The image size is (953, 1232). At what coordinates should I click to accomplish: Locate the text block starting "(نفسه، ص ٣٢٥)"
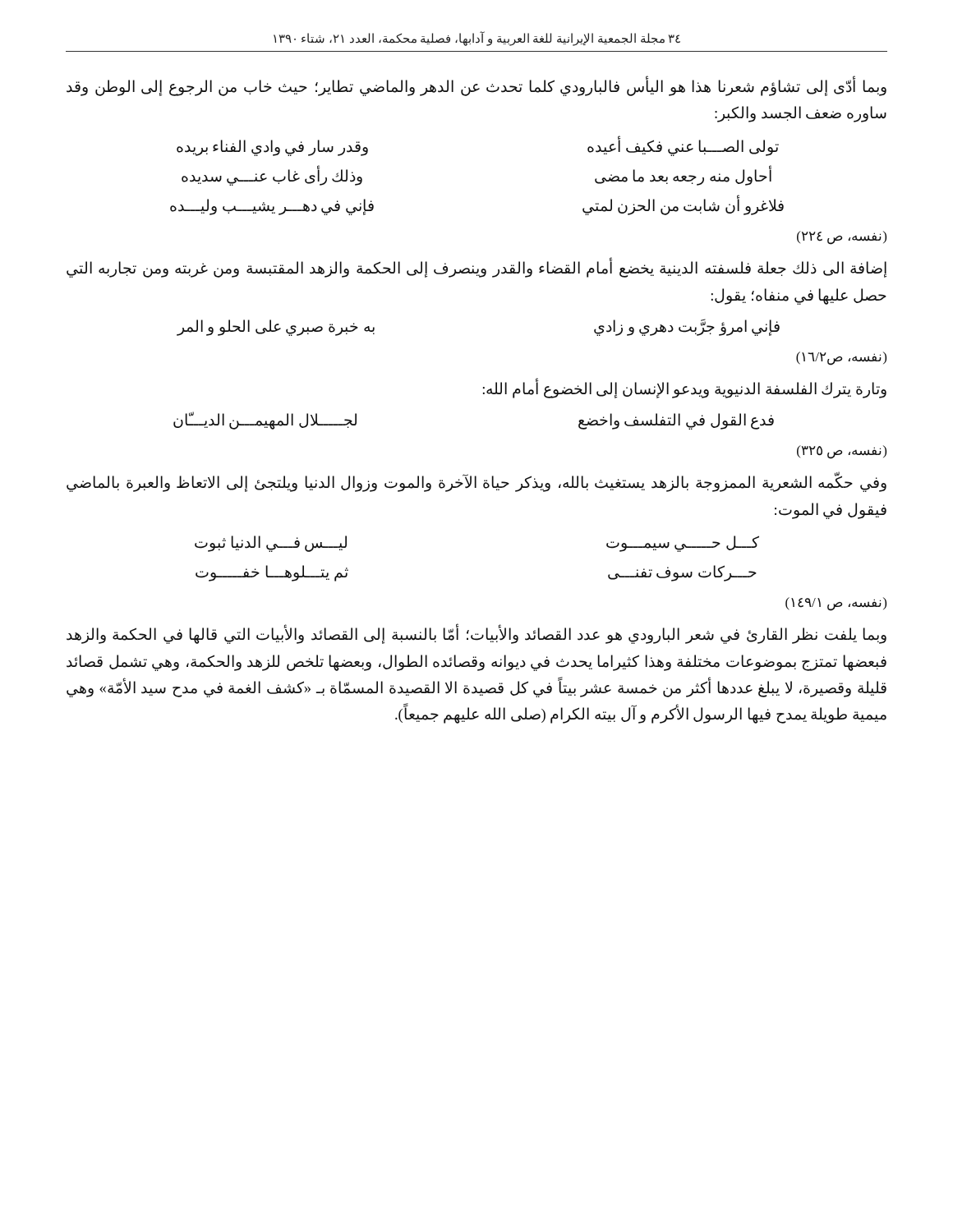[842, 451]
